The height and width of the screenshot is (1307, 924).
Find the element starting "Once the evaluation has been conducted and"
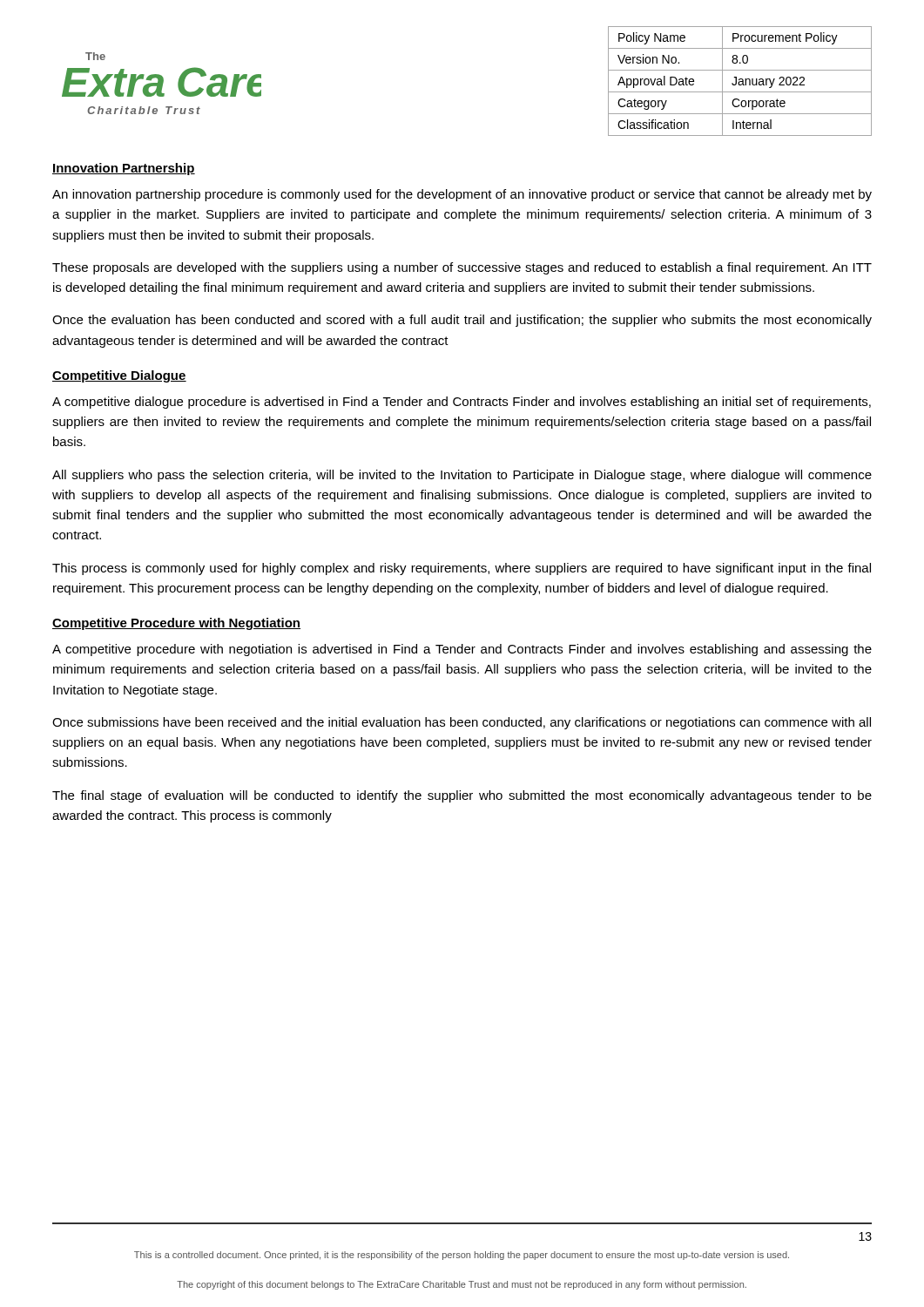(462, 330)
